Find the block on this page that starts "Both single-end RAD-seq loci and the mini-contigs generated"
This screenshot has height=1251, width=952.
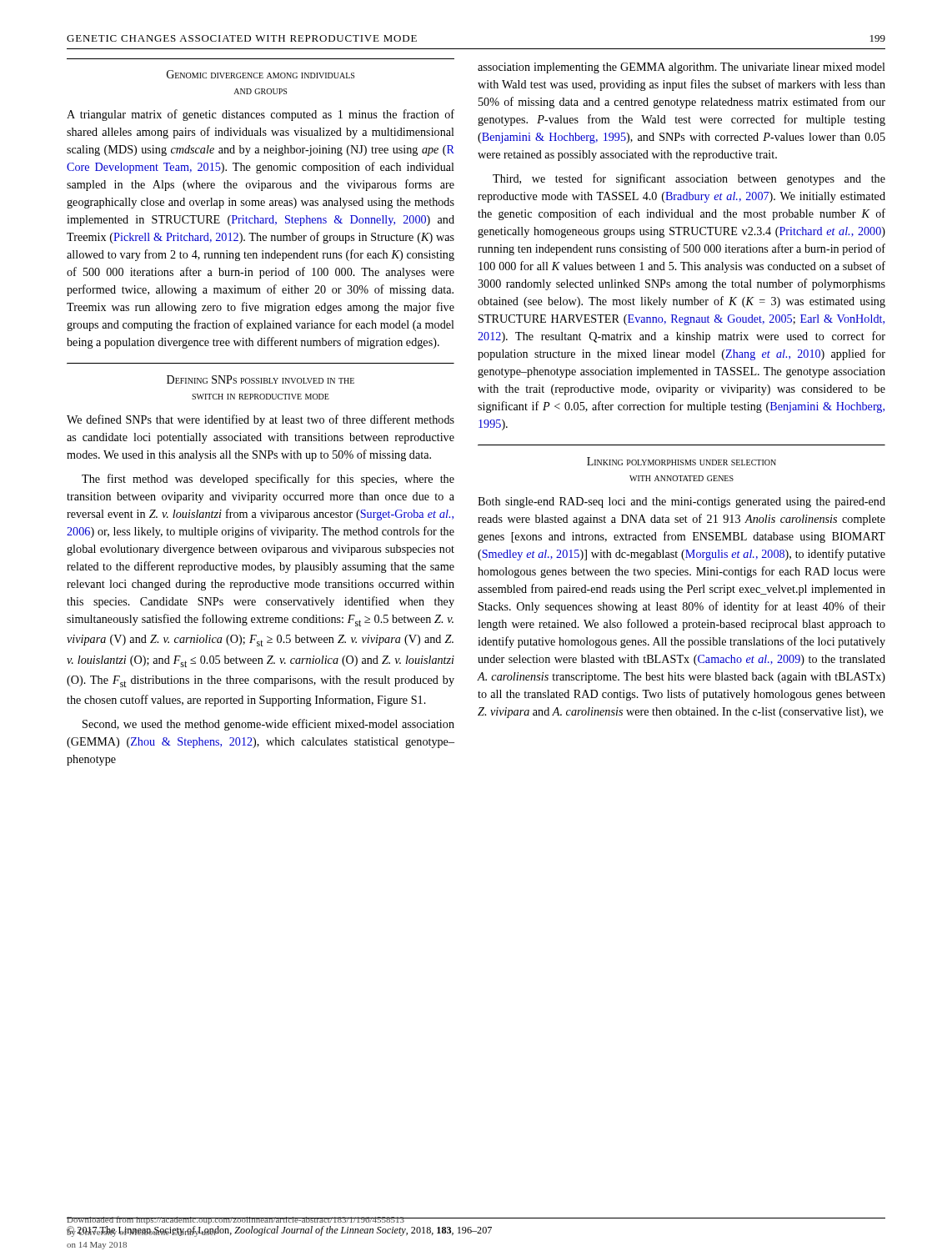tap(681, 607)
